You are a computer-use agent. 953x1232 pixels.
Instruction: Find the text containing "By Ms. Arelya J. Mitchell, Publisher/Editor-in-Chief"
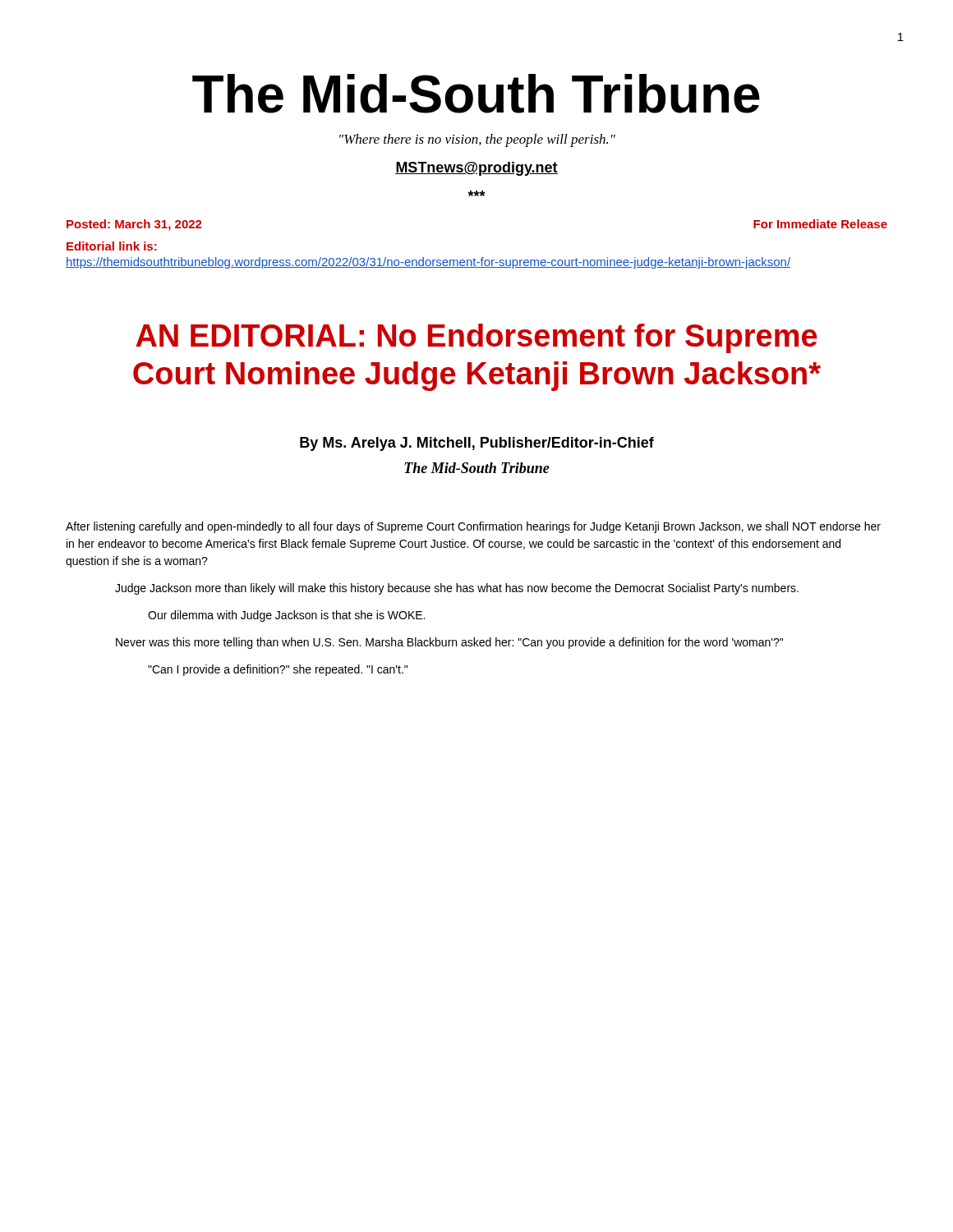point(476,442)
